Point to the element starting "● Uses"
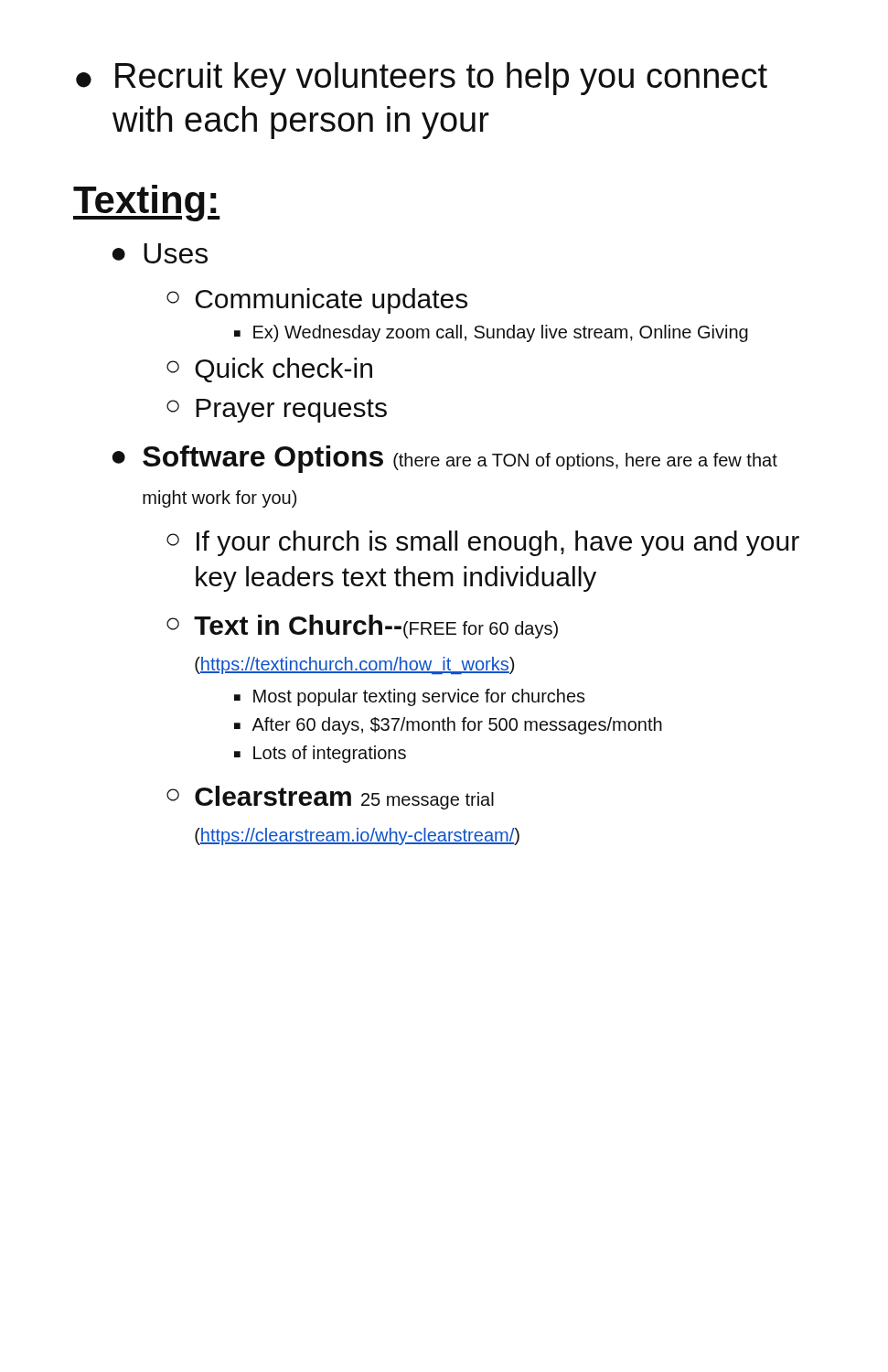This screenshot has height=1372, width=888. tap(159, 254)
